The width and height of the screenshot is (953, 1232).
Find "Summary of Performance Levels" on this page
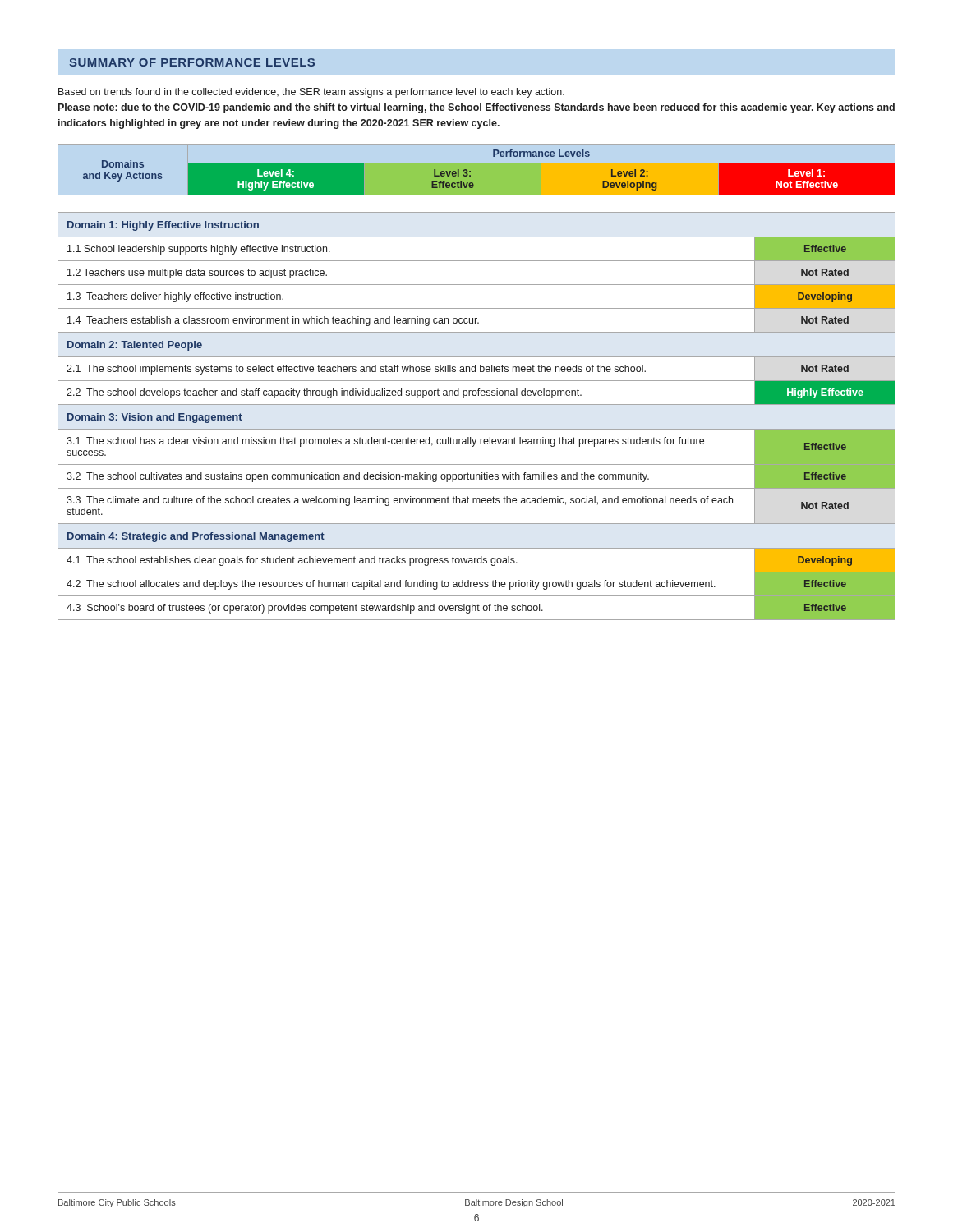coord(192,62)
